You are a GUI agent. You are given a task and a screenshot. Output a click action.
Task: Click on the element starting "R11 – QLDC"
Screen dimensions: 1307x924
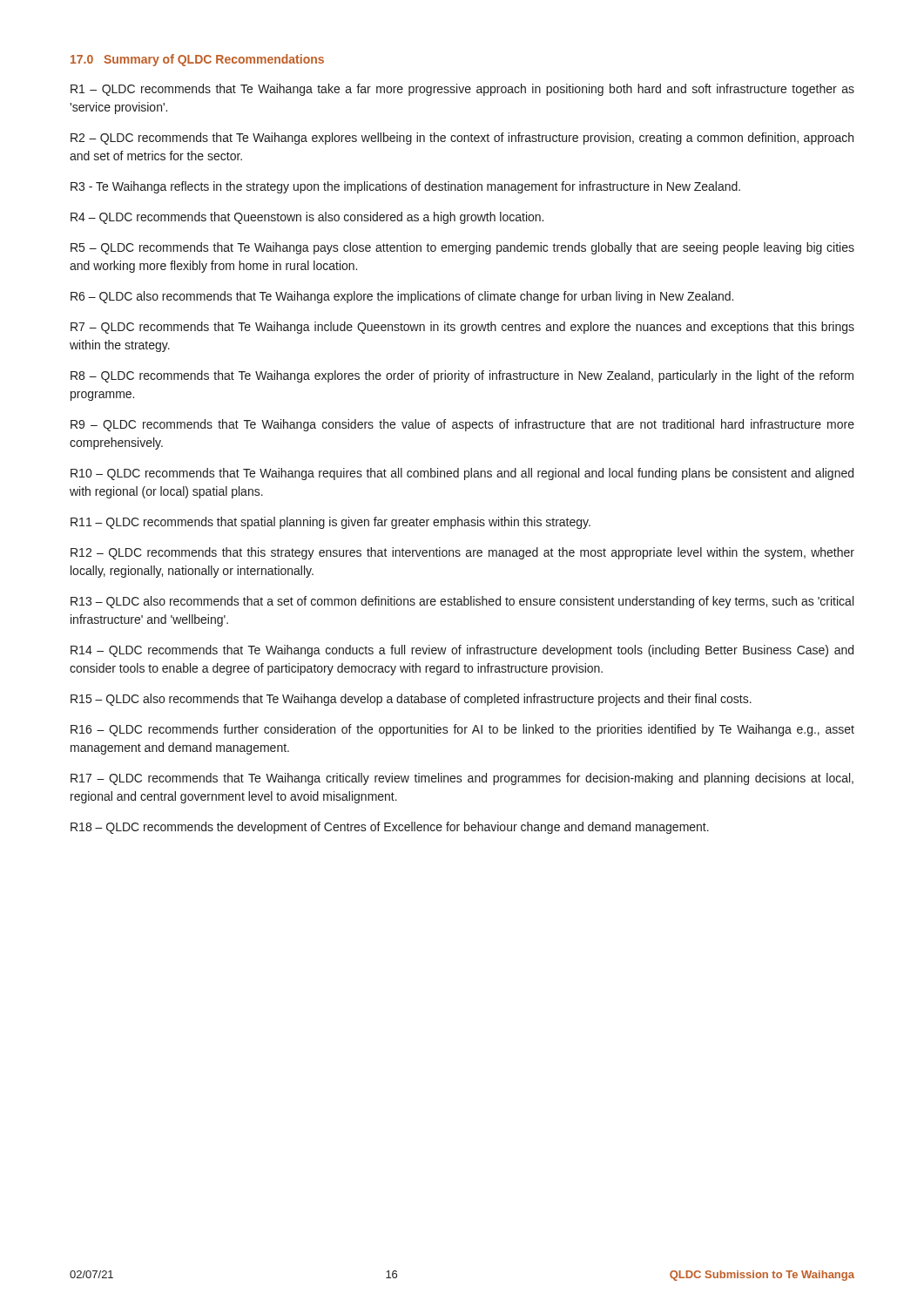click(x=330, y=522)
